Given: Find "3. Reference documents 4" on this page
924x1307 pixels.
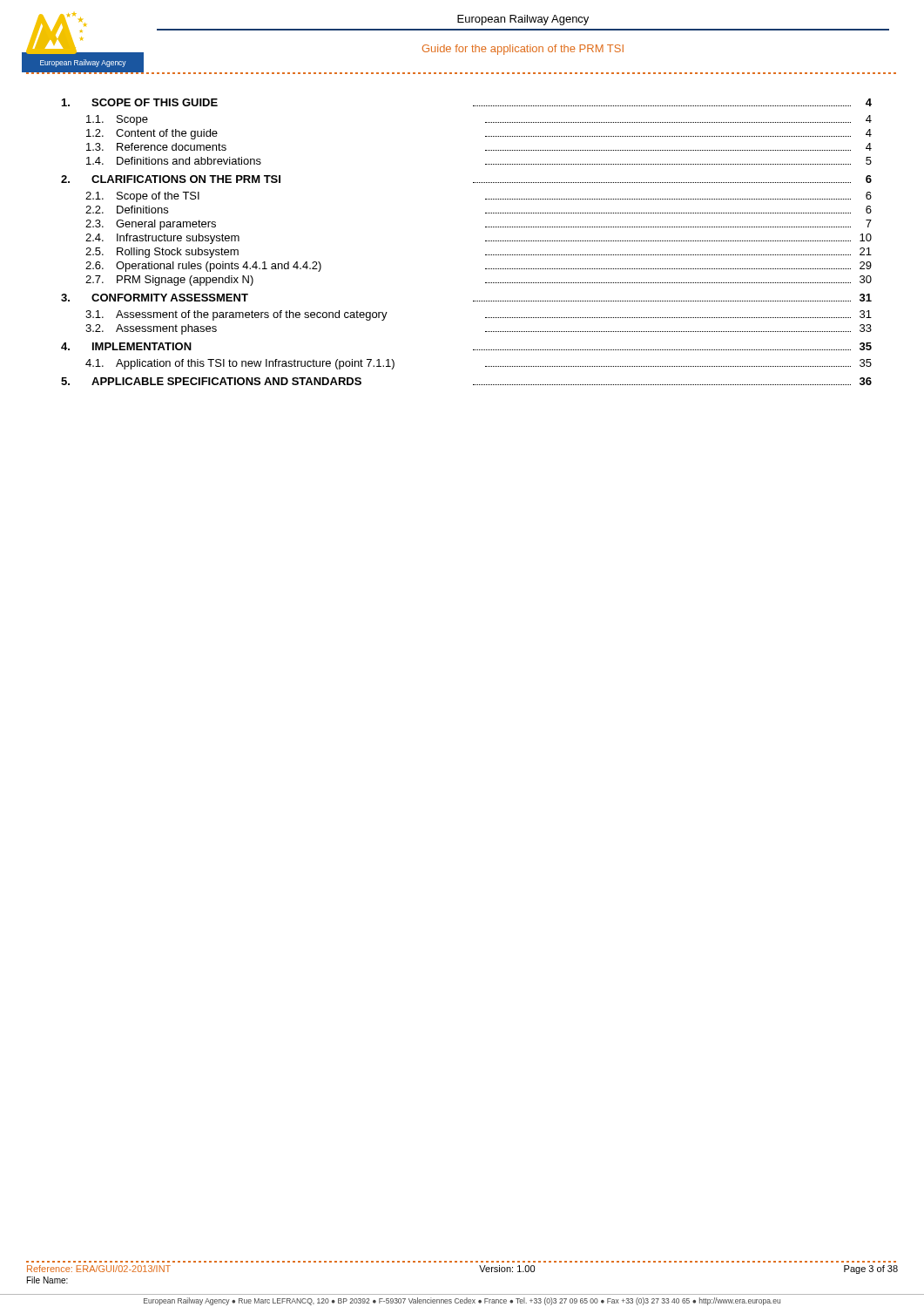Looking at the screenshot, I should pyautogui.click(x=98, y=147).
